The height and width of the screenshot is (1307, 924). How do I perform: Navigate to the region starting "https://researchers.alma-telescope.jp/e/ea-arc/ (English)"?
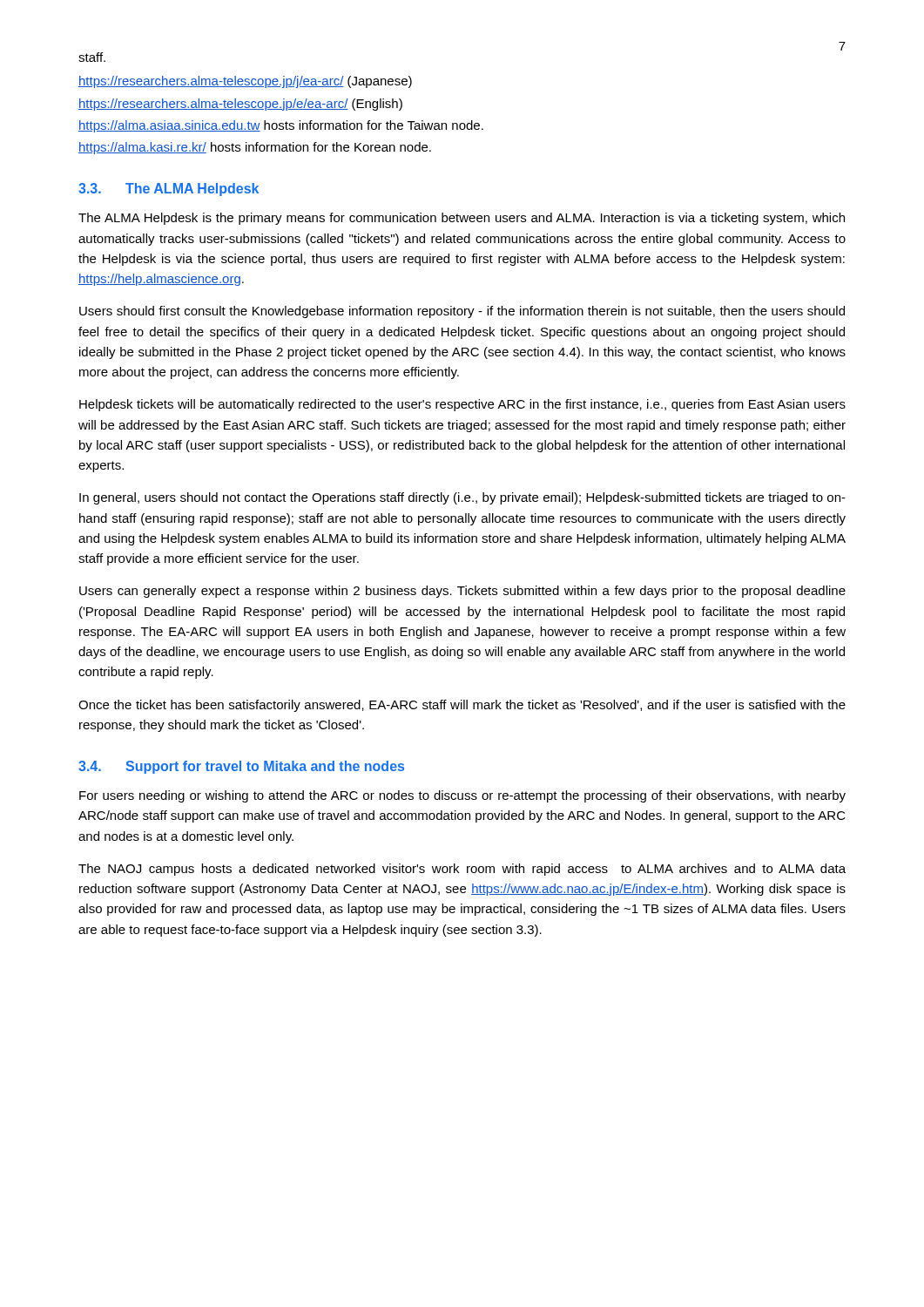tap(241, 103)
